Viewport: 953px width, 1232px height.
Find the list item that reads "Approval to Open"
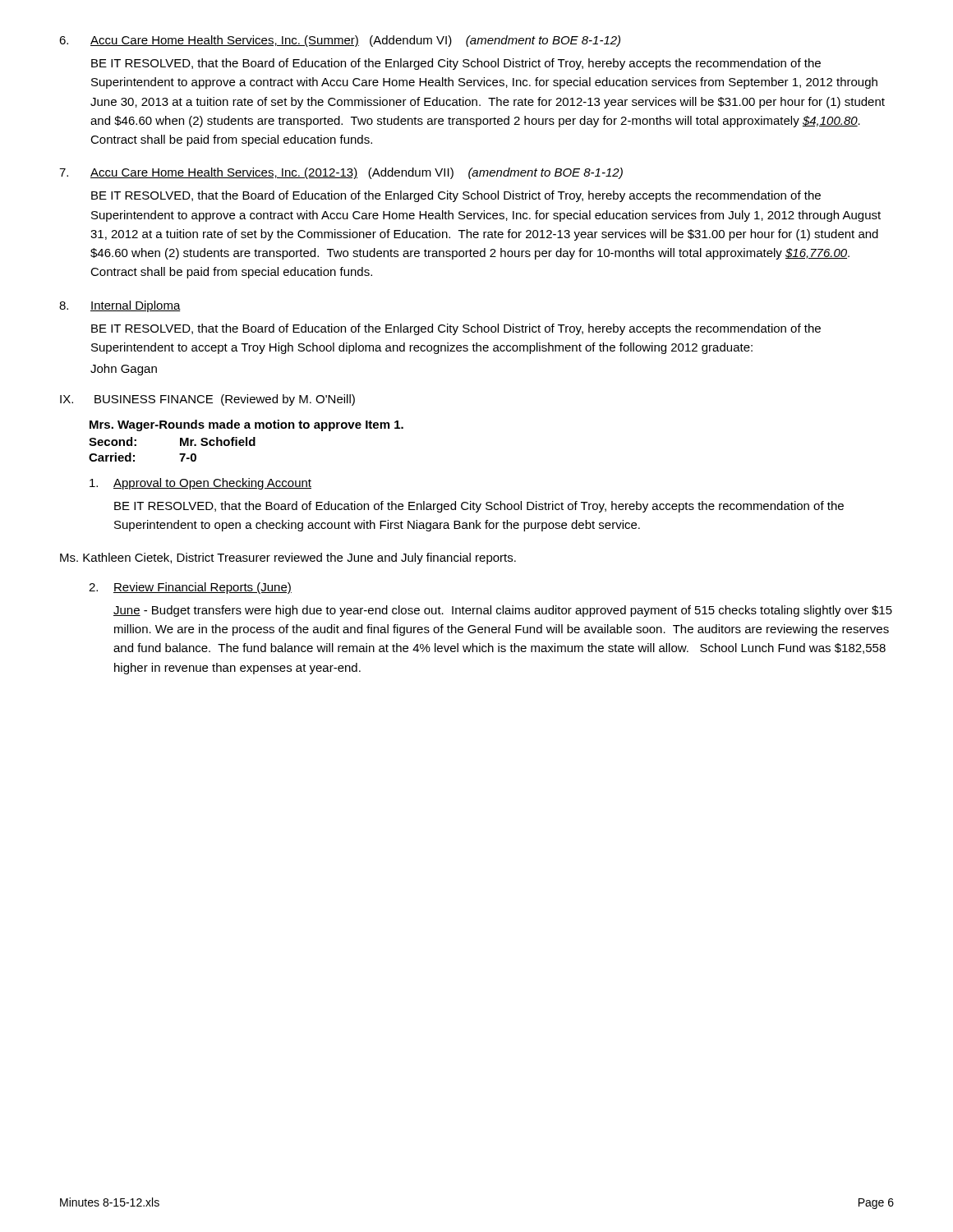click(x=491, y=505)
